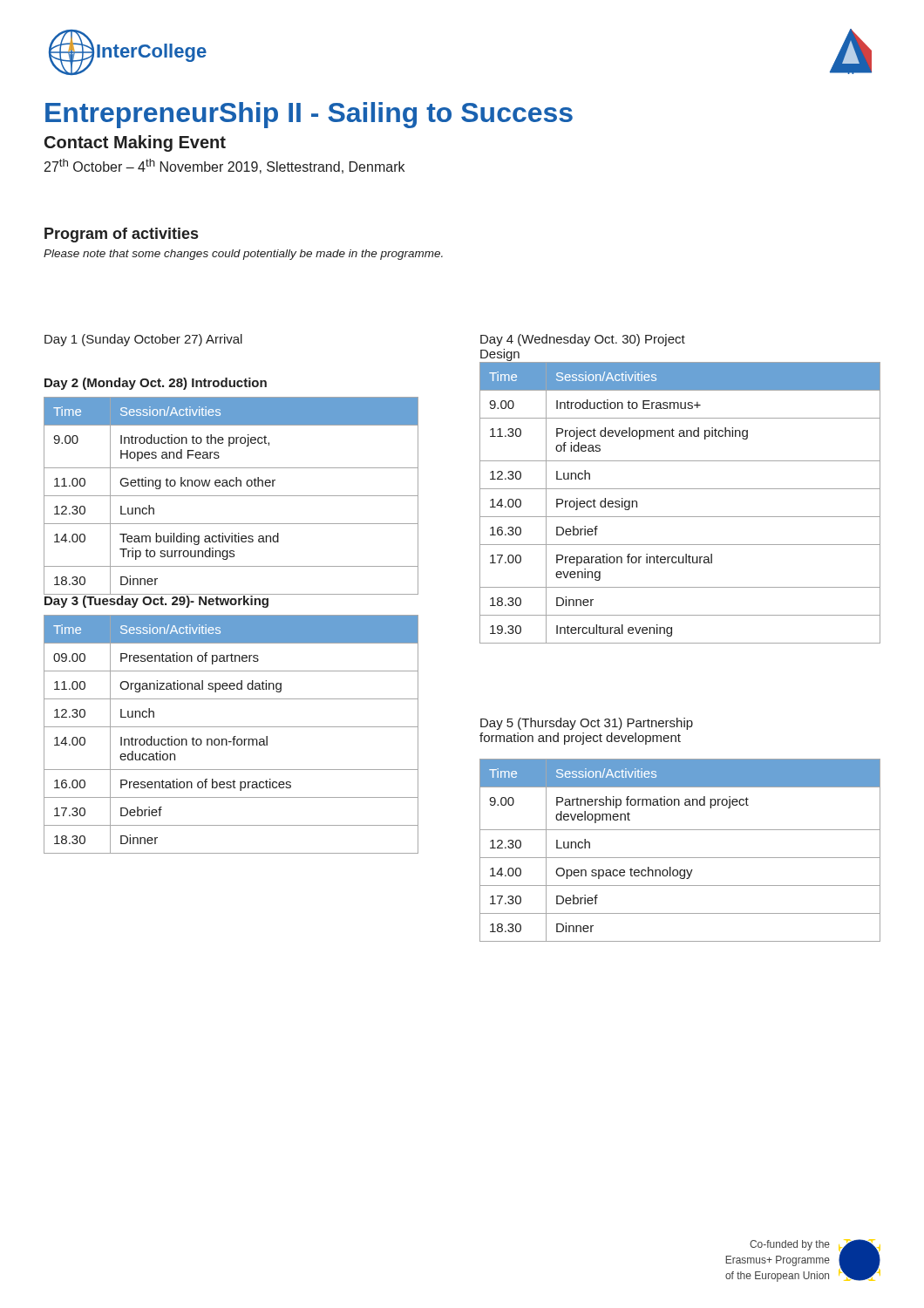Locate the table with the text "Getting to know each other"

231,496
